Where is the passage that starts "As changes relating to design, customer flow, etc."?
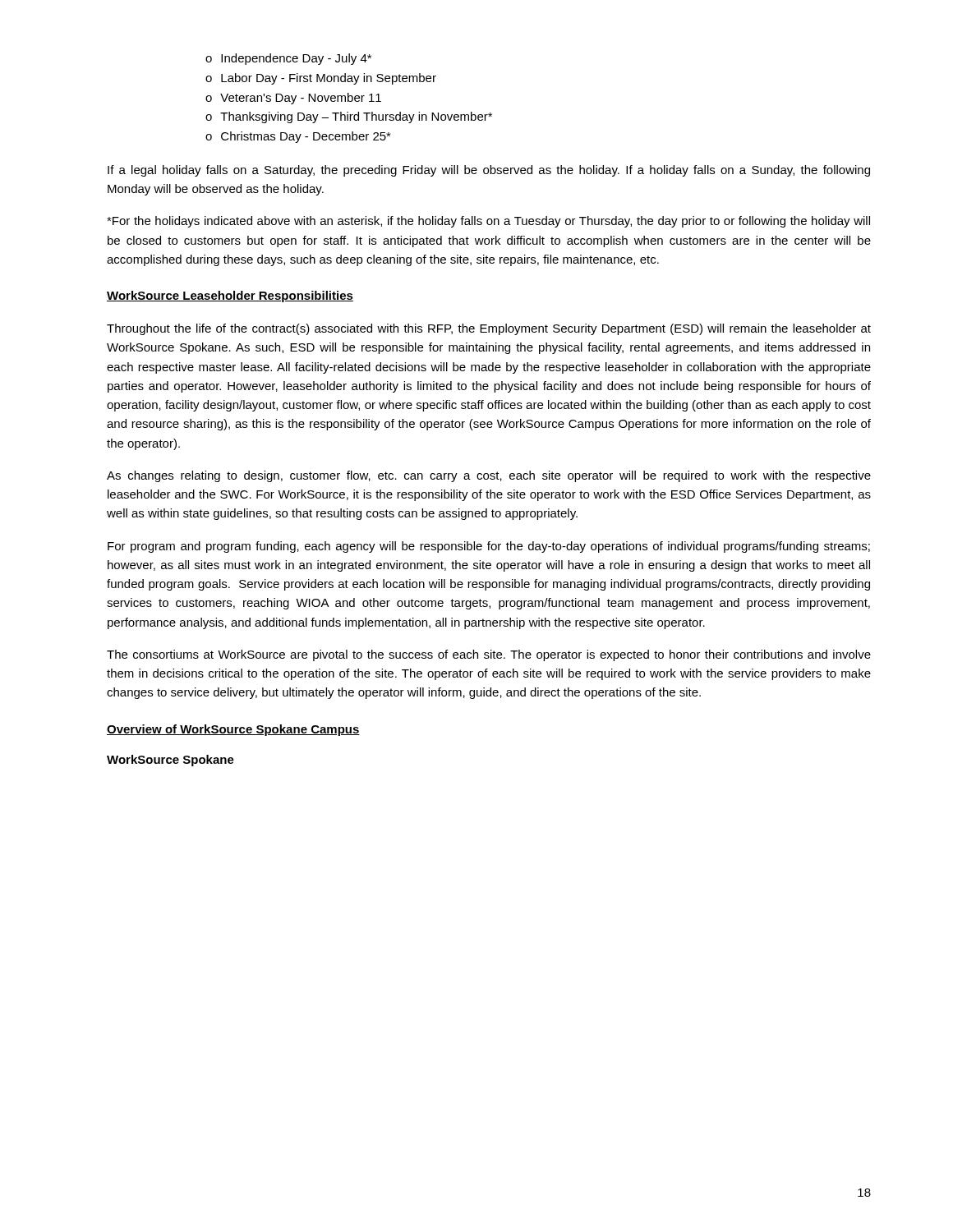953x1232 pixels. click(x=489, y=494)
